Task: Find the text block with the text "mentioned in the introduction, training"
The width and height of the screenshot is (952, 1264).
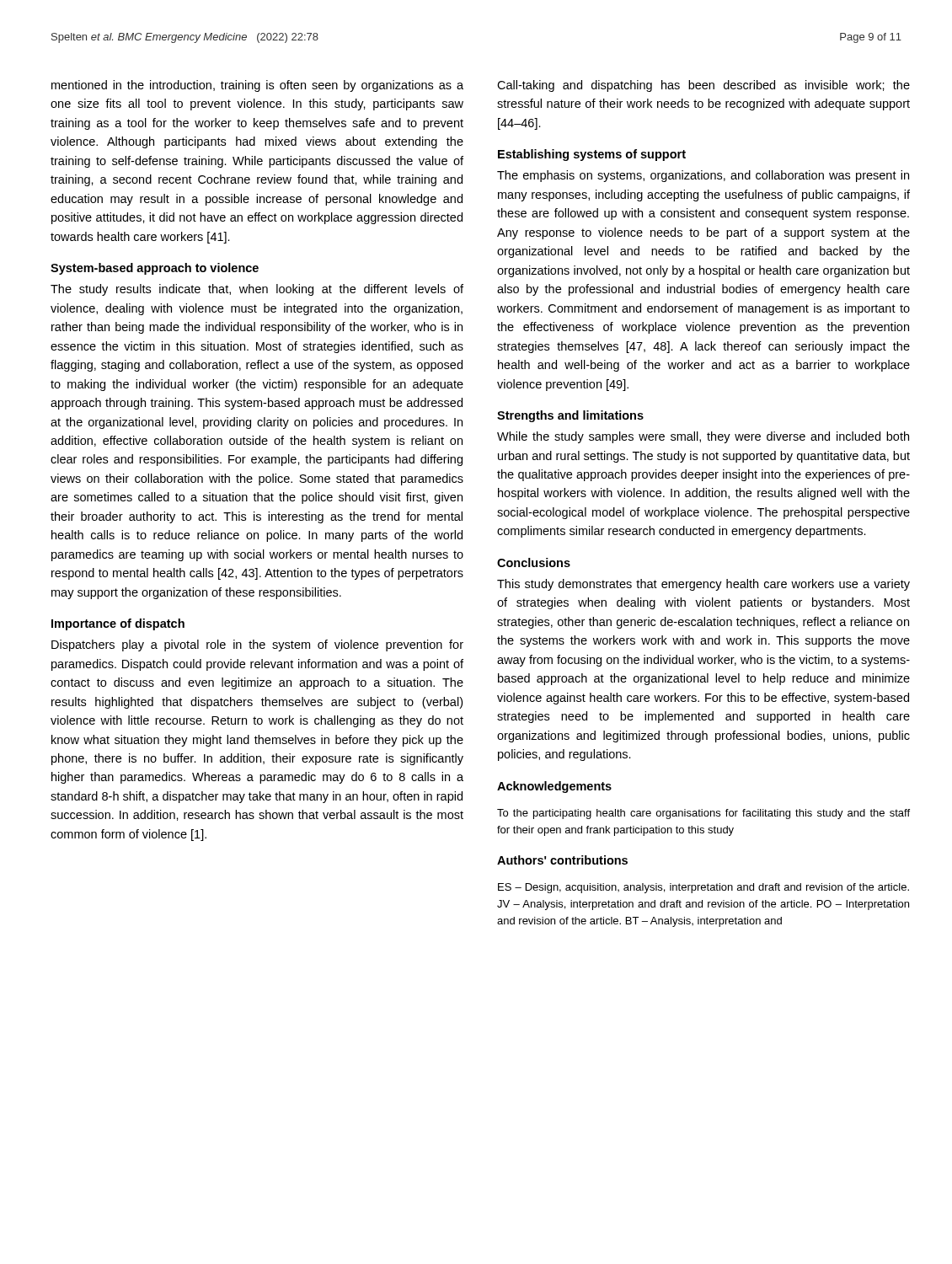Action: (257, 161)
